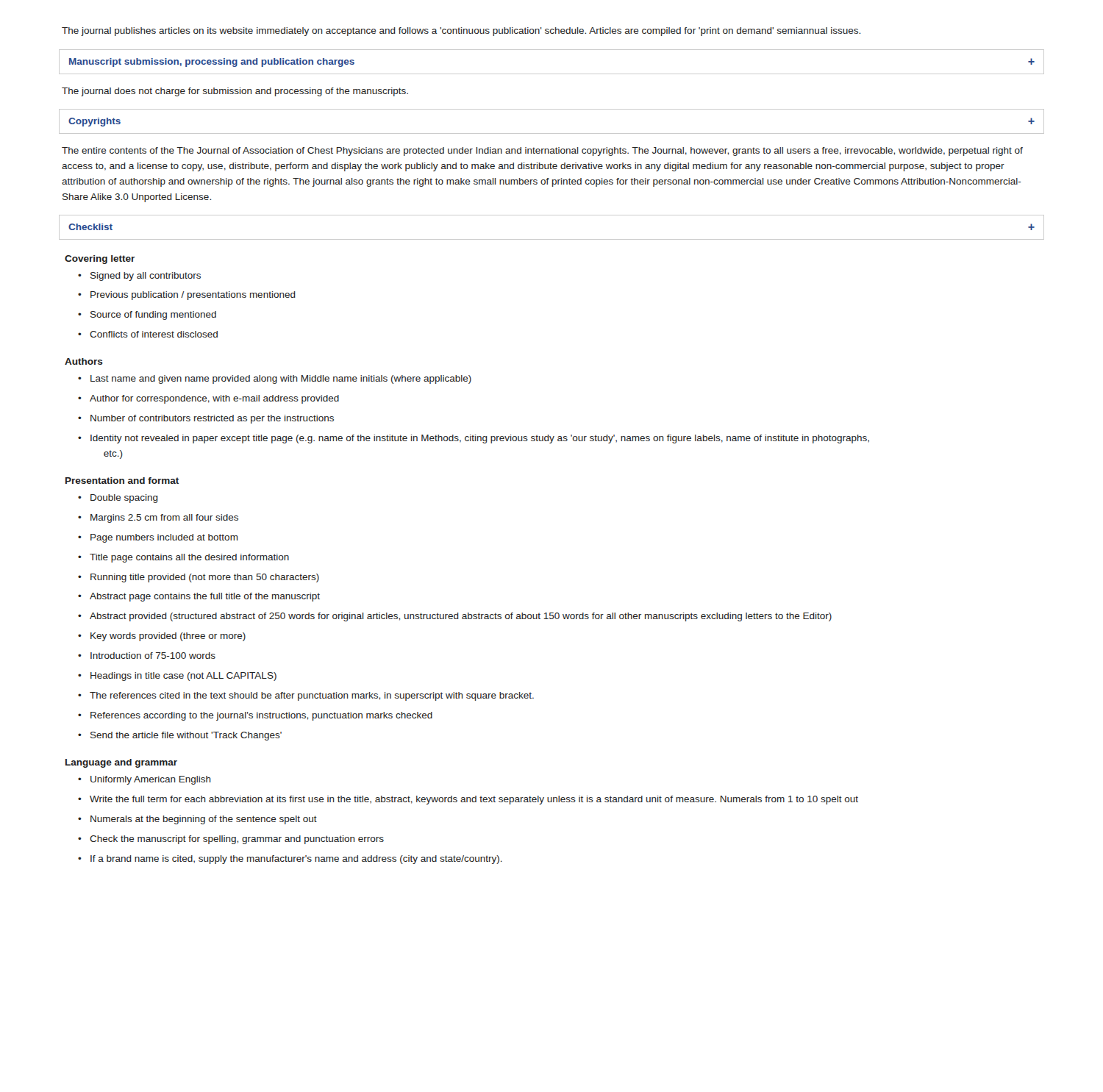Image resolution: width=1103 pixels, height=1092 pixels.
Task: Select the text starting "Signed by all contributors"
Action: point(139,276)
